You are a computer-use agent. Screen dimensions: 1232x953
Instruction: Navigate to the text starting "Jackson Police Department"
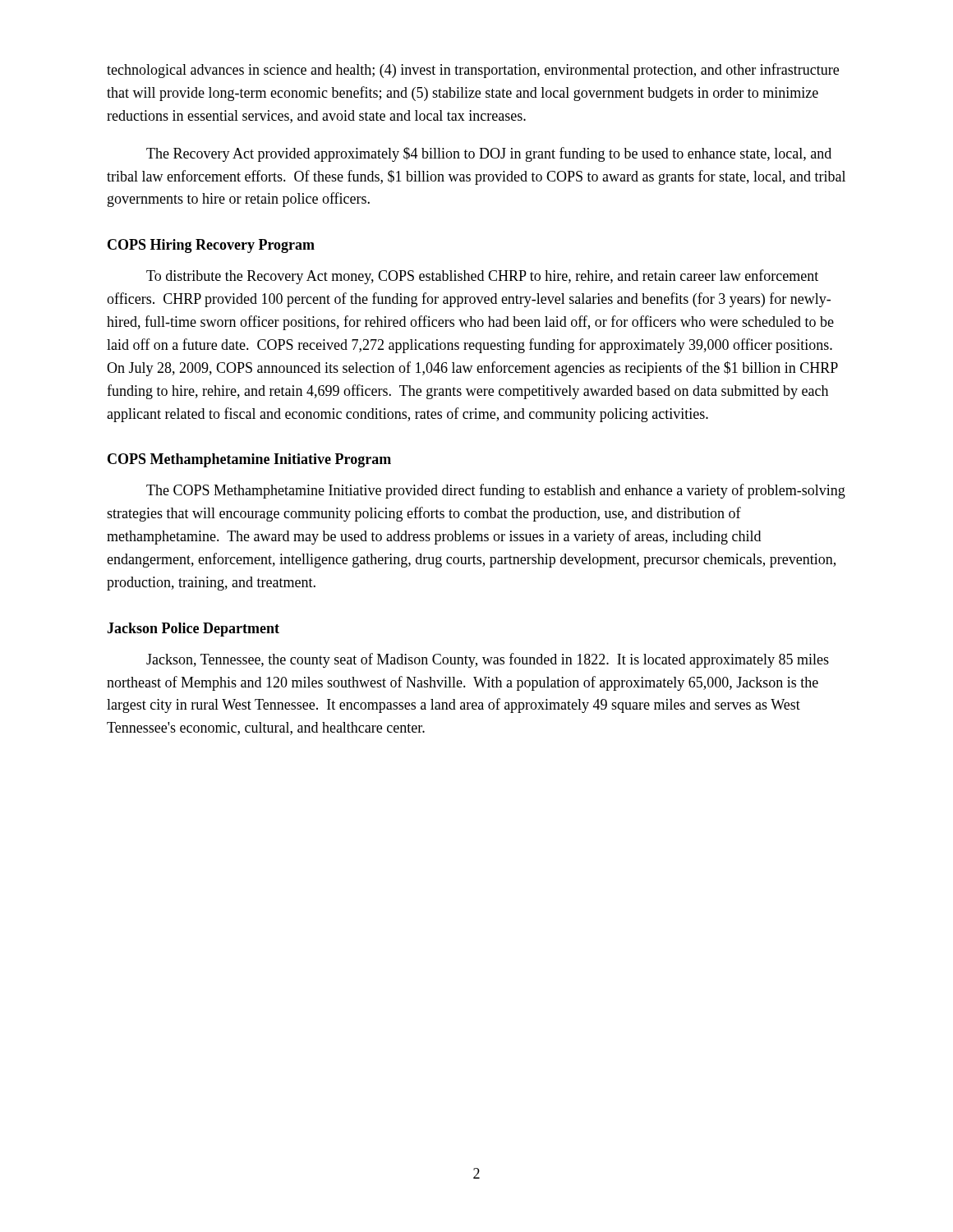click(x=193, y=628)
